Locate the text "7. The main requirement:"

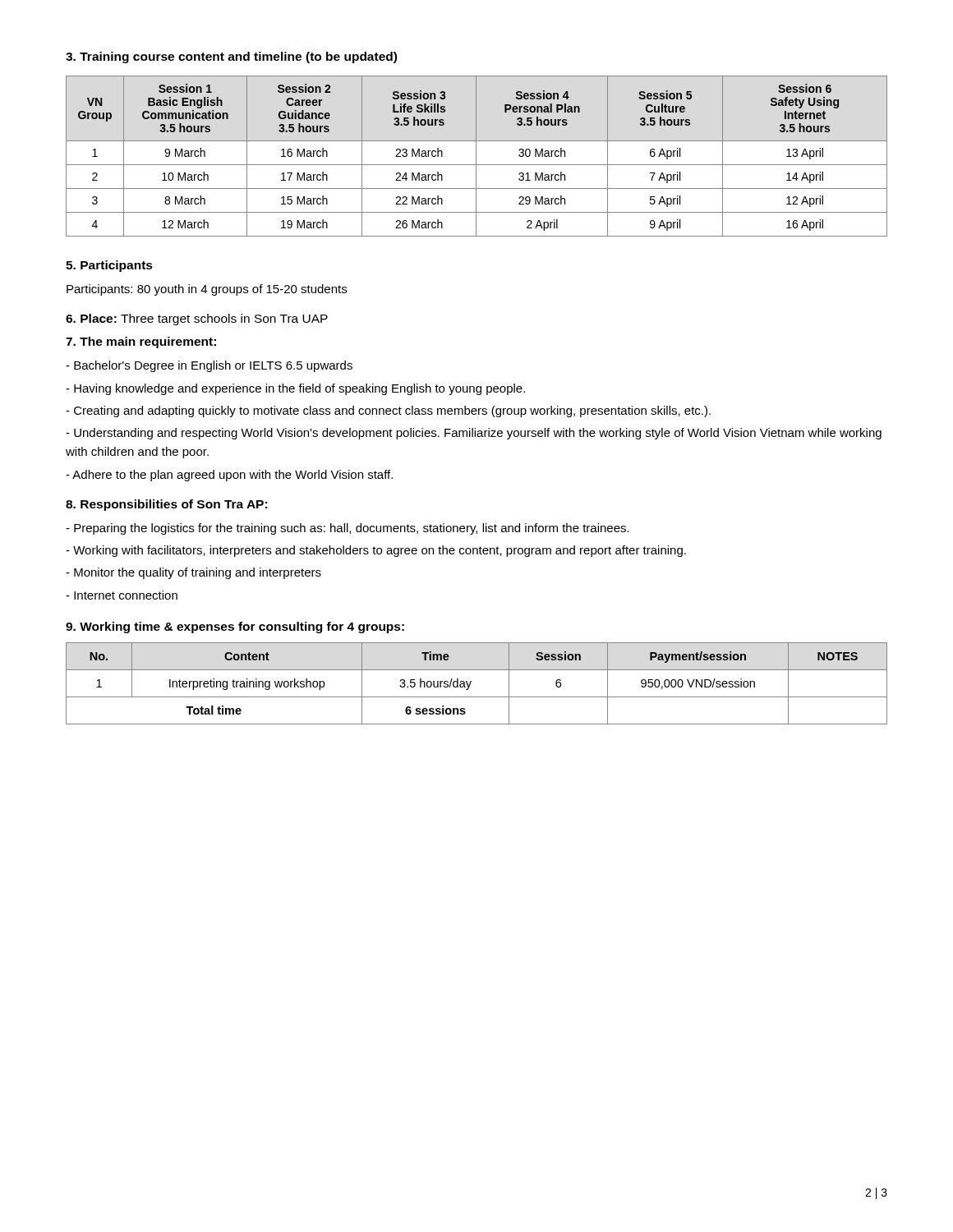[x=141, y=341]
